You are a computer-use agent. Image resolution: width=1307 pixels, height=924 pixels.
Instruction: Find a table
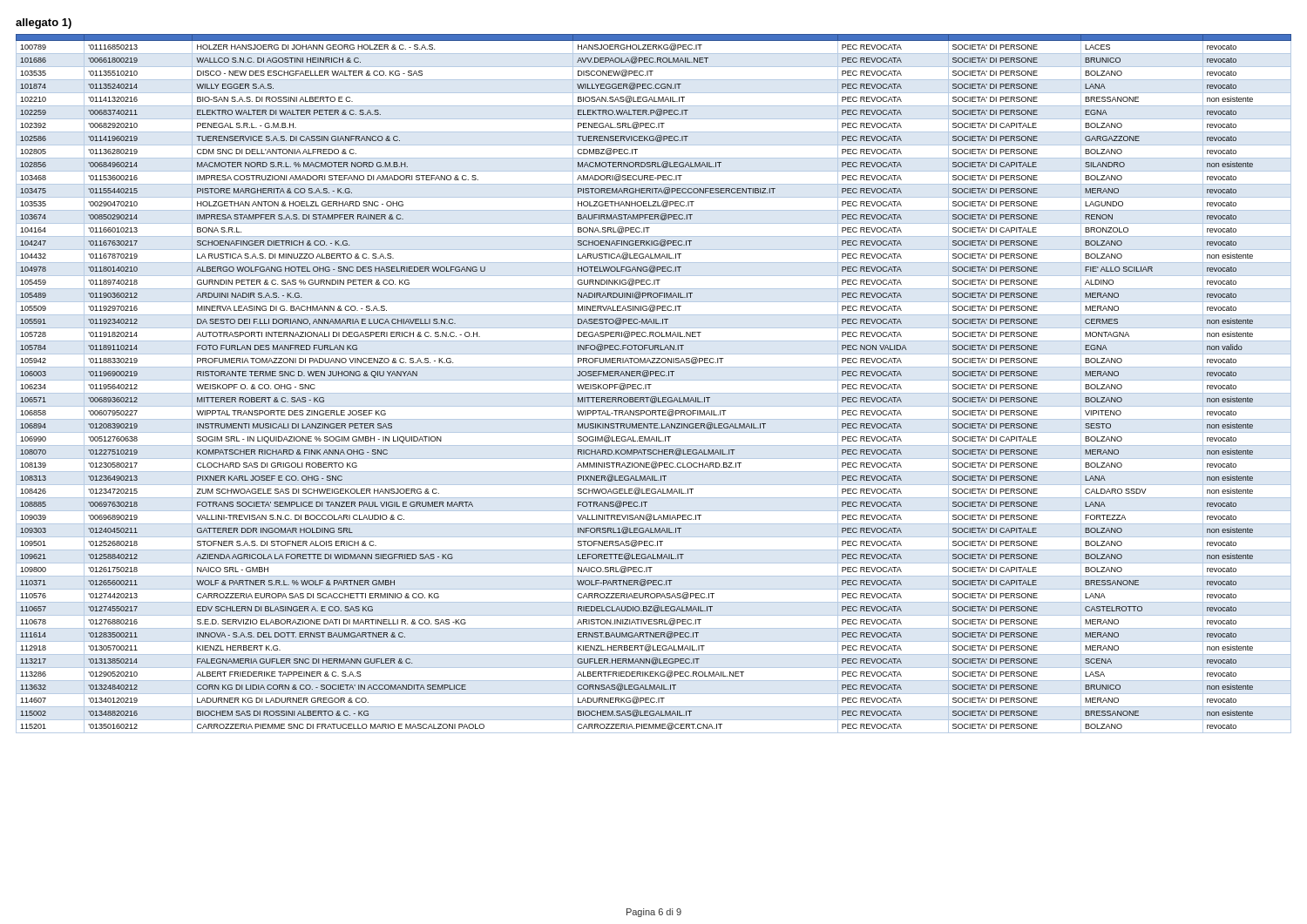(x=654, y=384)
